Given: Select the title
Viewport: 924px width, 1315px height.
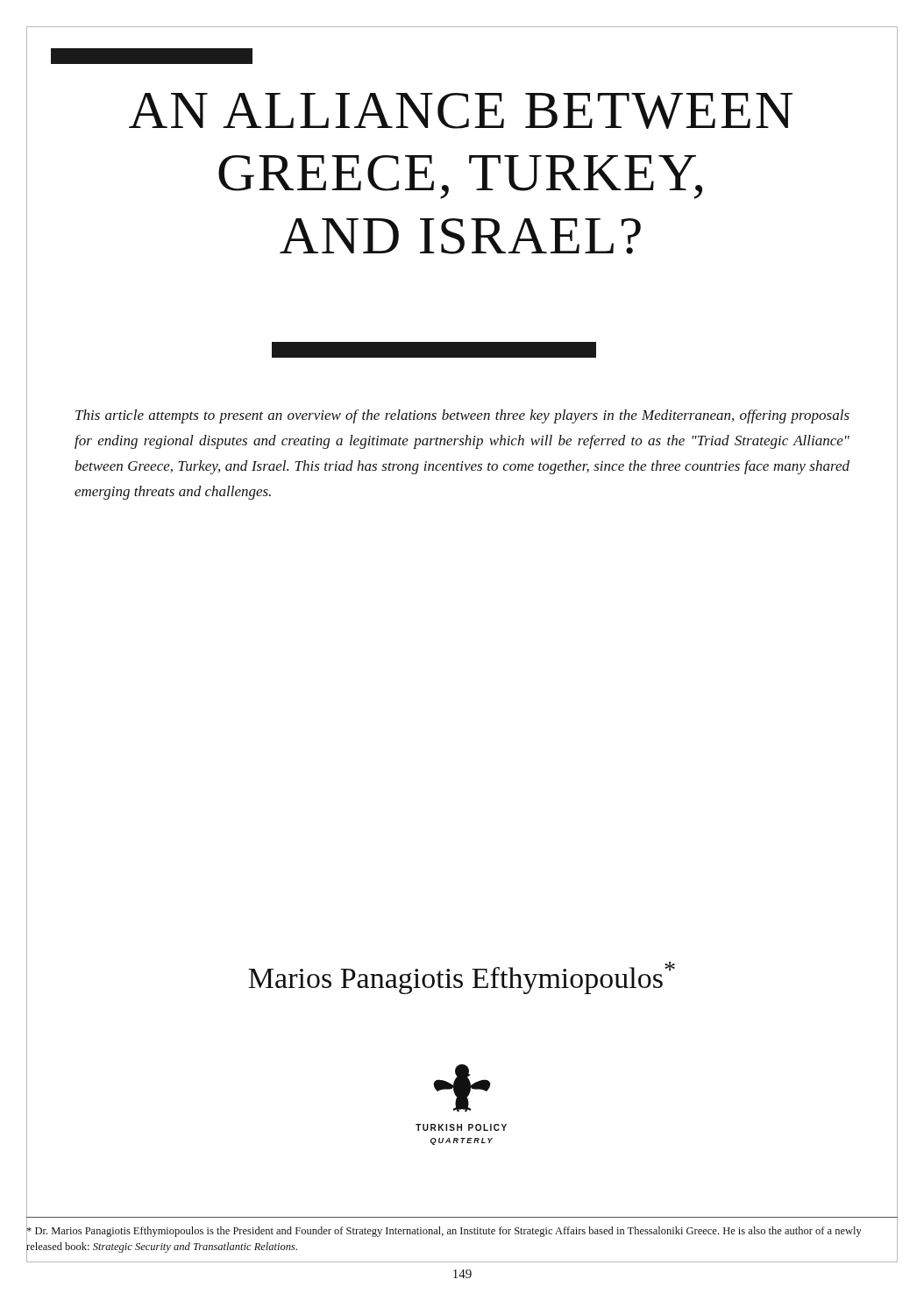Looking at the screenshot, I should (462, 173).
